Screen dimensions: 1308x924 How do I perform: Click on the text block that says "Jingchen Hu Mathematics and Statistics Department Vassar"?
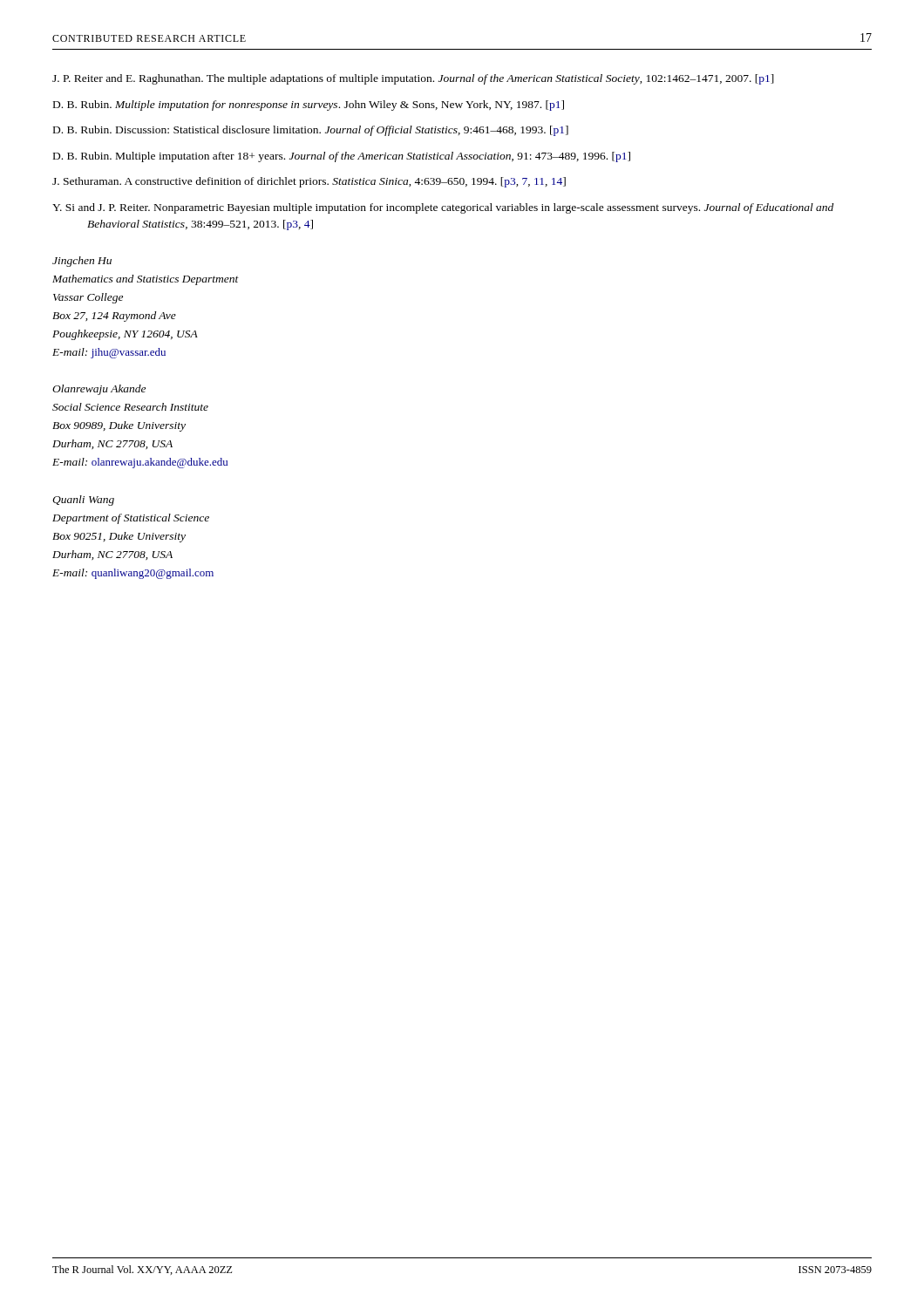point(145,306)
